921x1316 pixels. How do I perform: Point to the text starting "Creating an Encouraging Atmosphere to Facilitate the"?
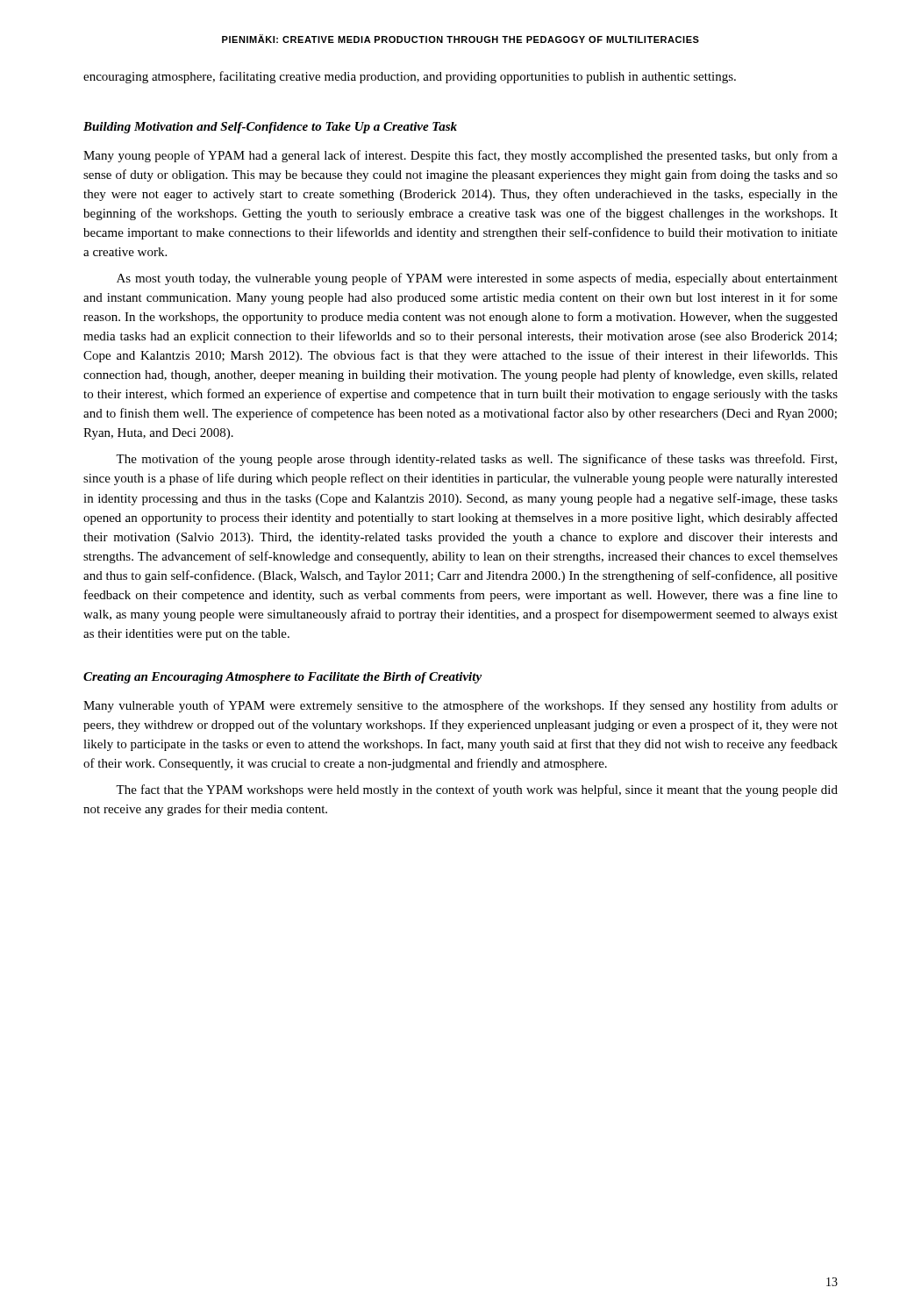tap(282, 676)
